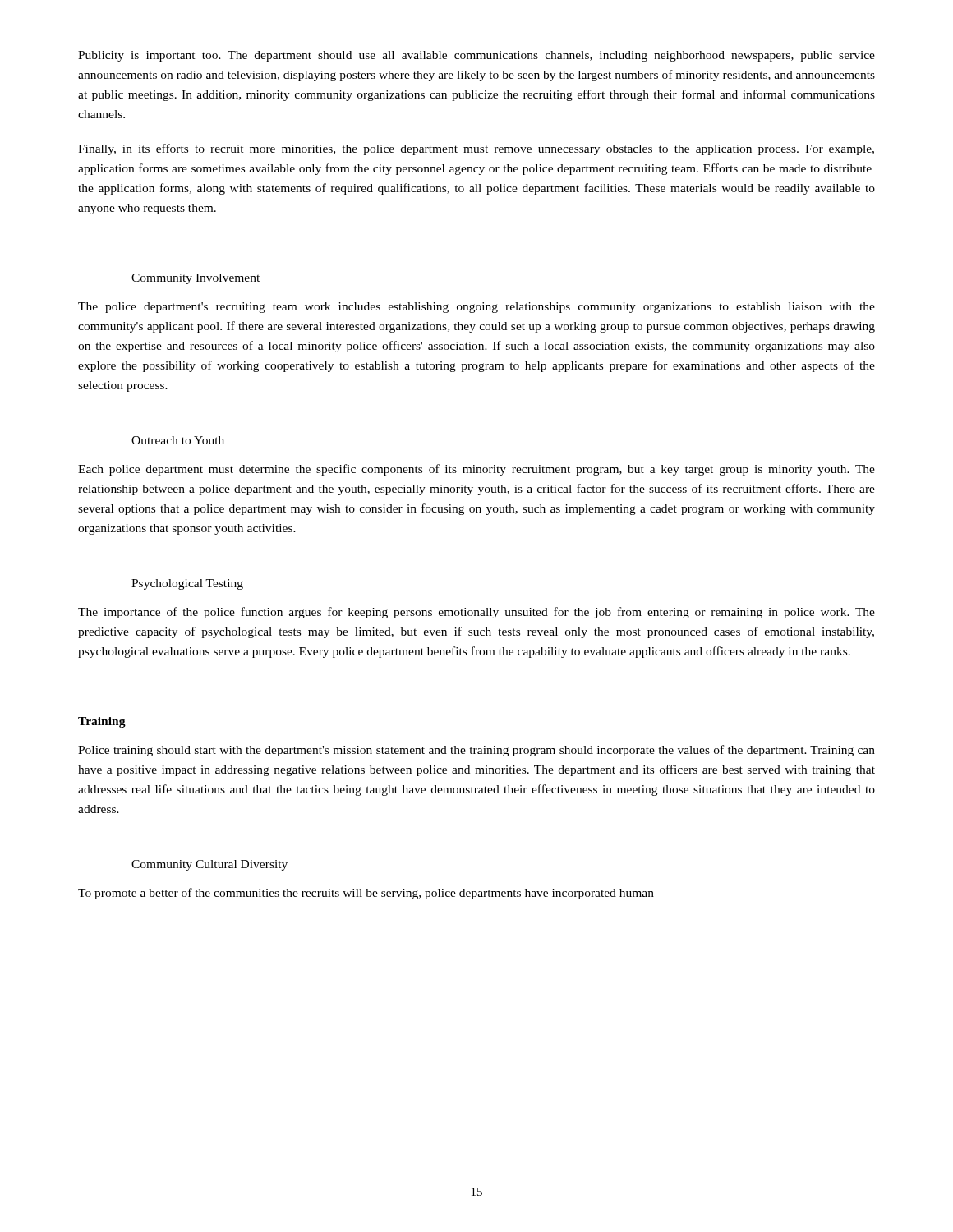The height and width of the screenshot is (1232, 953).
Task: Navigate to the block starting "Finally, in its efforts to"
Action: (x=476, y=178)
